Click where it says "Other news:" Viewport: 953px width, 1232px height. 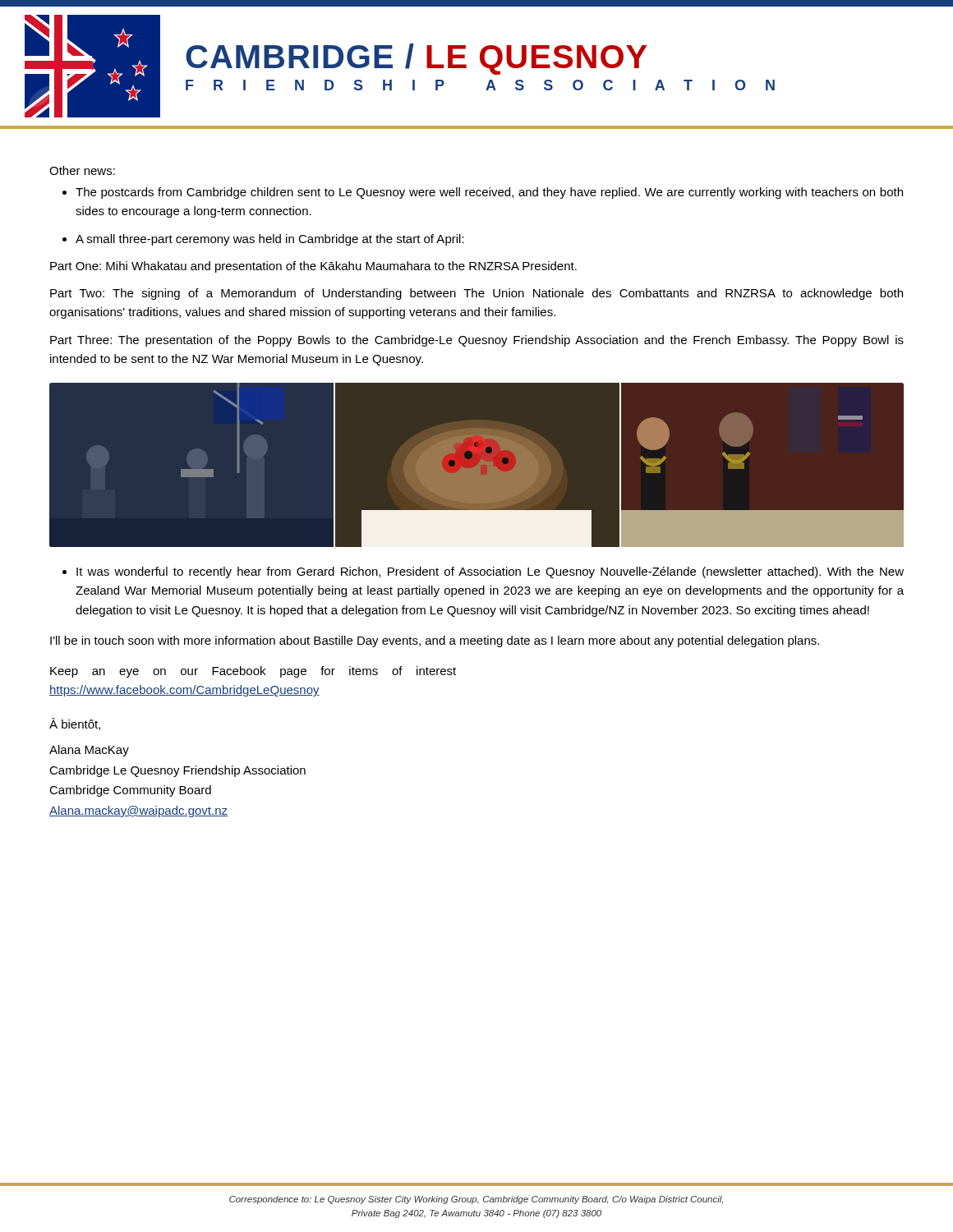[x=82, y=170]
